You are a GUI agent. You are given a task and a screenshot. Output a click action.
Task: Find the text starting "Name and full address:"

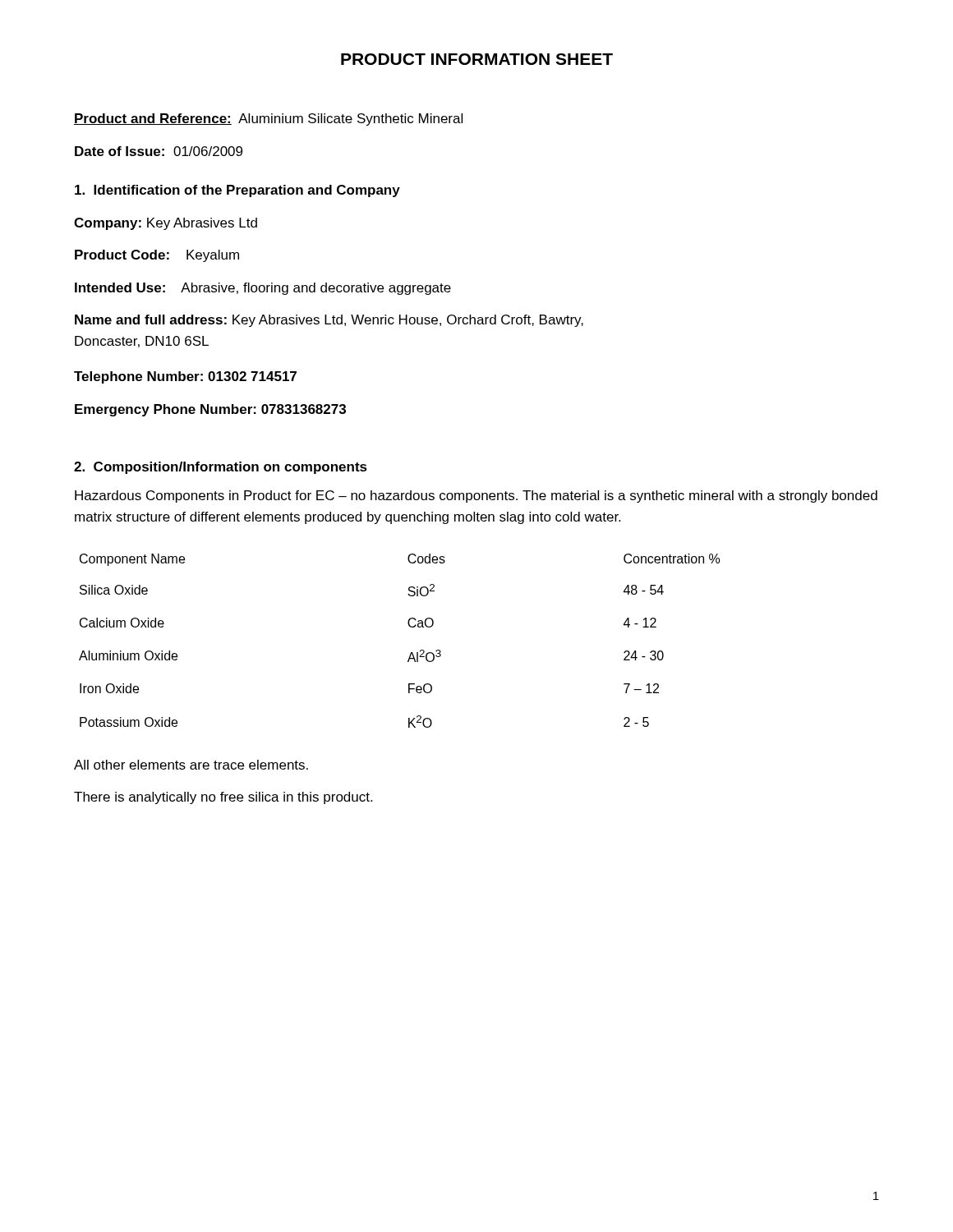click(x=329, y=330)
